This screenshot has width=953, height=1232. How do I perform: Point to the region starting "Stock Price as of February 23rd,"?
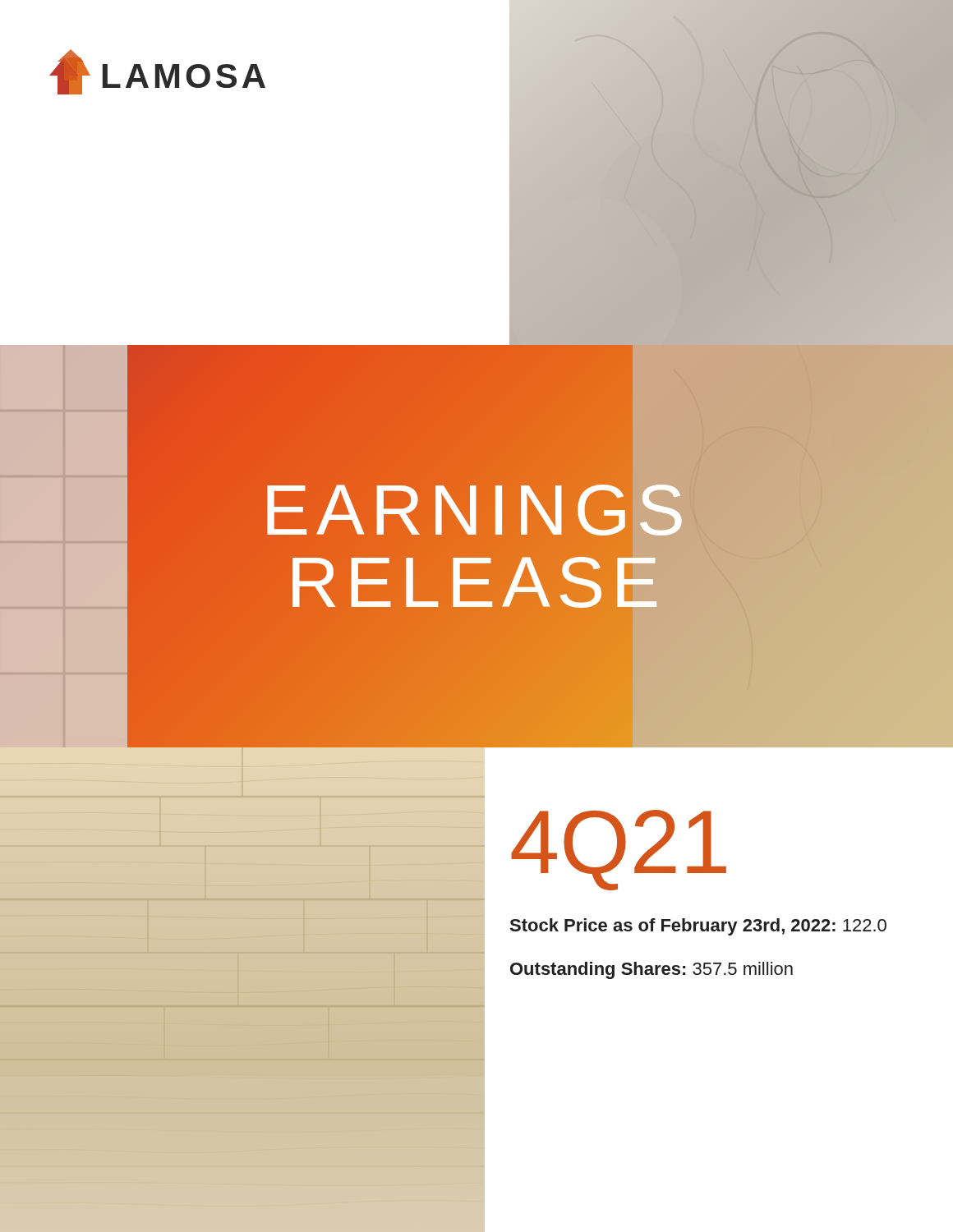click(698, 925)
